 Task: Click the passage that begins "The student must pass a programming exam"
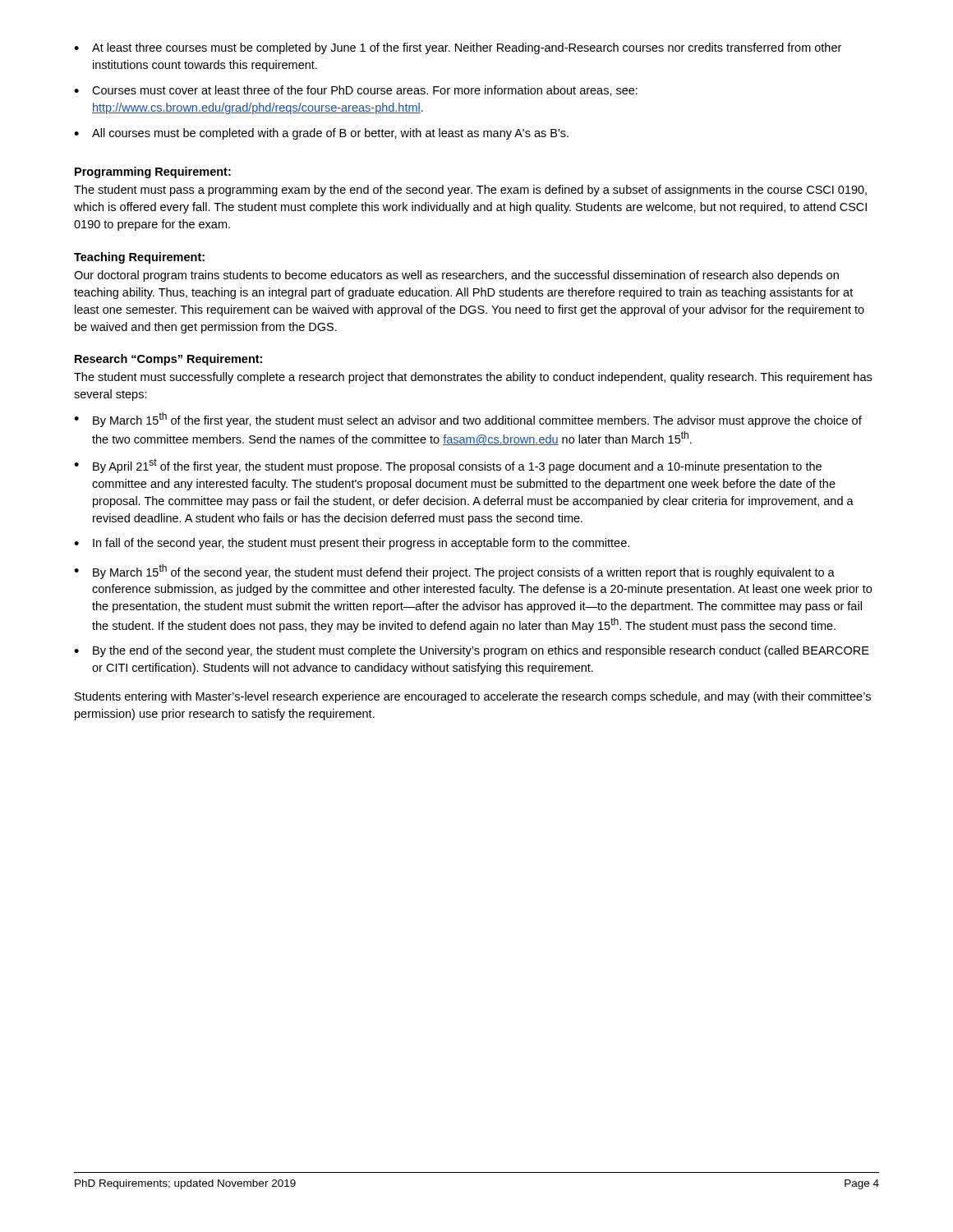[471, 207]
